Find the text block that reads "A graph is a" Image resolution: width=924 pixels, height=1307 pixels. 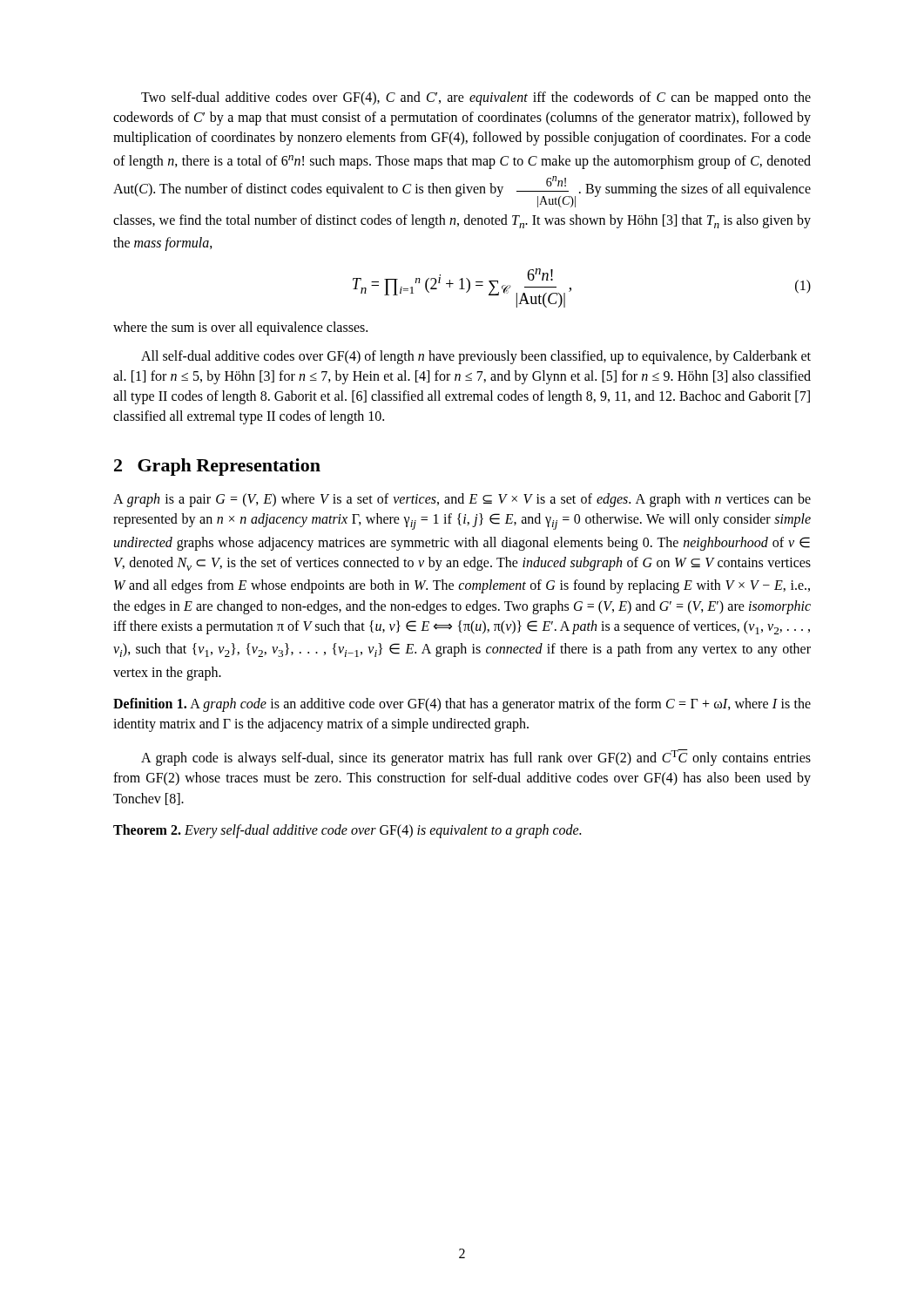[462, 586]
